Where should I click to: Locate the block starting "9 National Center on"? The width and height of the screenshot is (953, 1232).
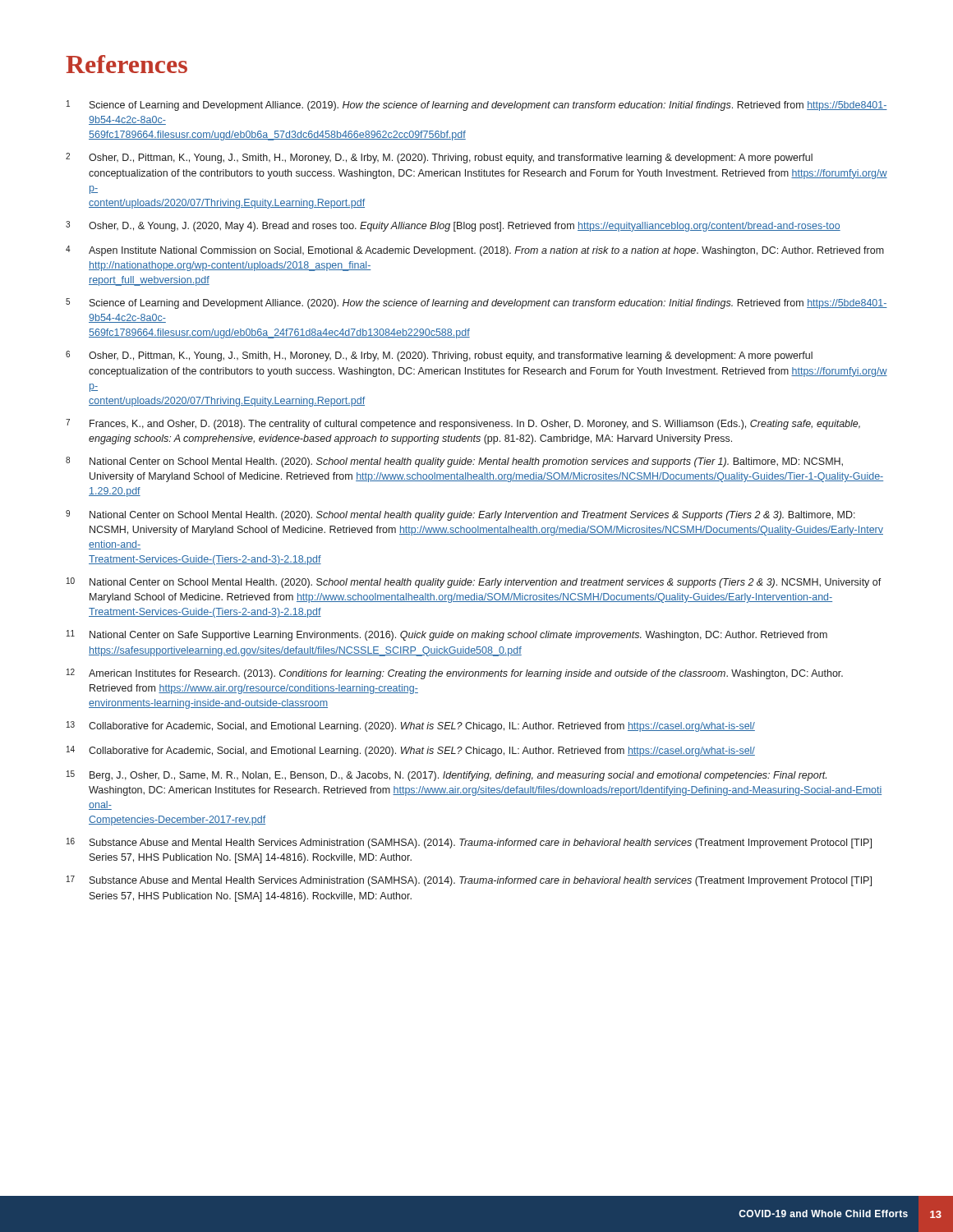(x=476, y=537)
